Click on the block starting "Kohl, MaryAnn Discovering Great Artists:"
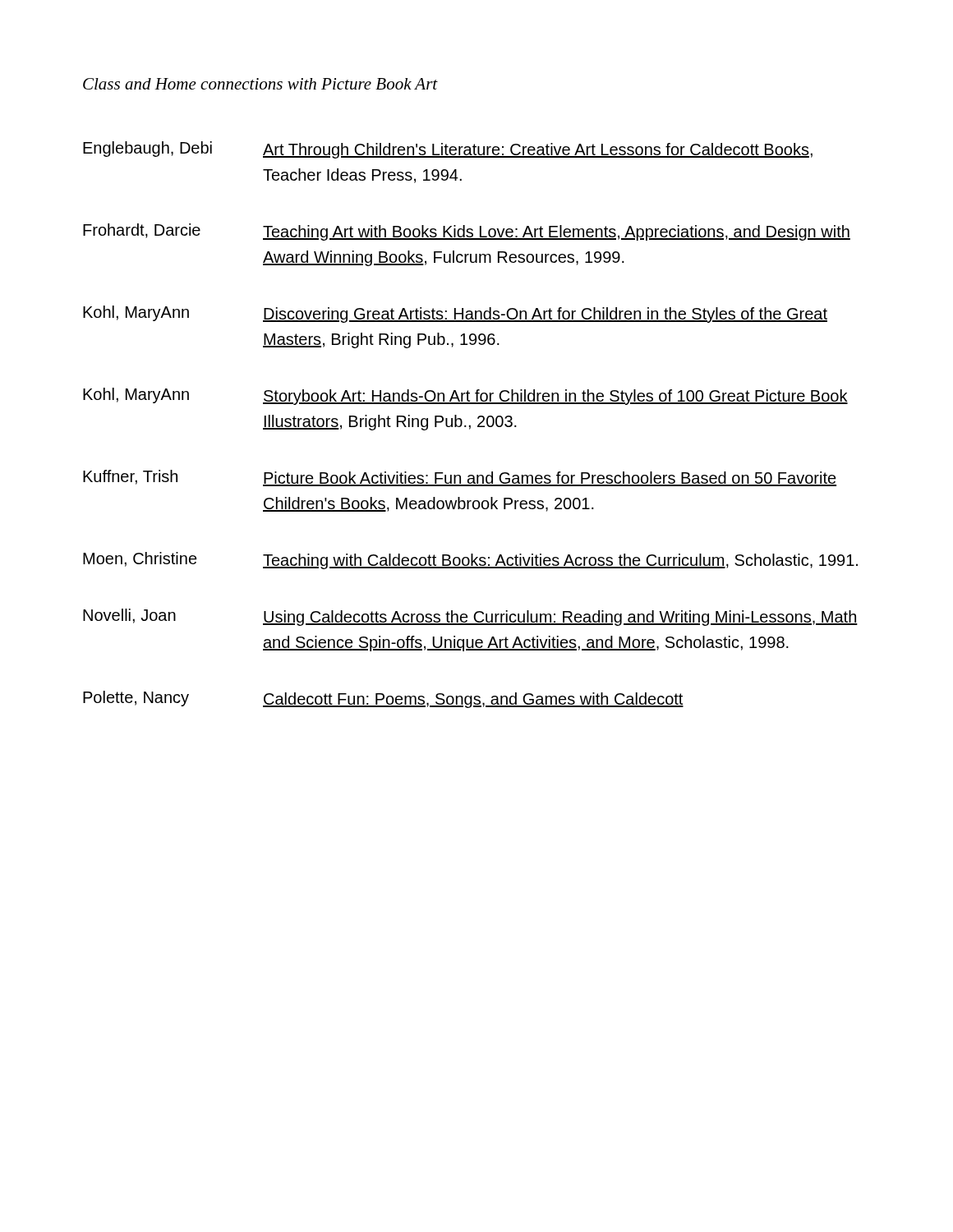 [x=476, y=327]
